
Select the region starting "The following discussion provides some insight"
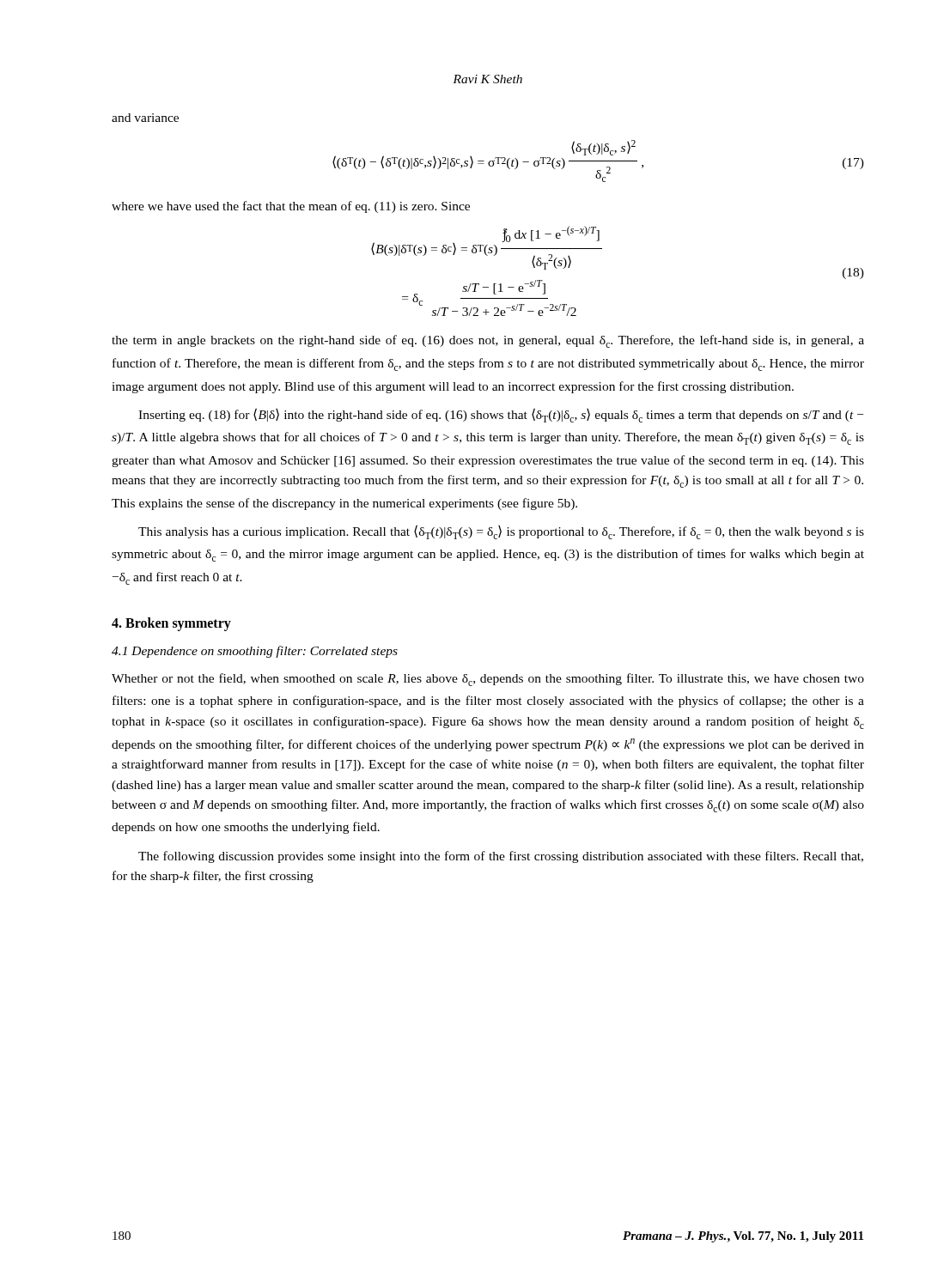[x=488, y=865]
